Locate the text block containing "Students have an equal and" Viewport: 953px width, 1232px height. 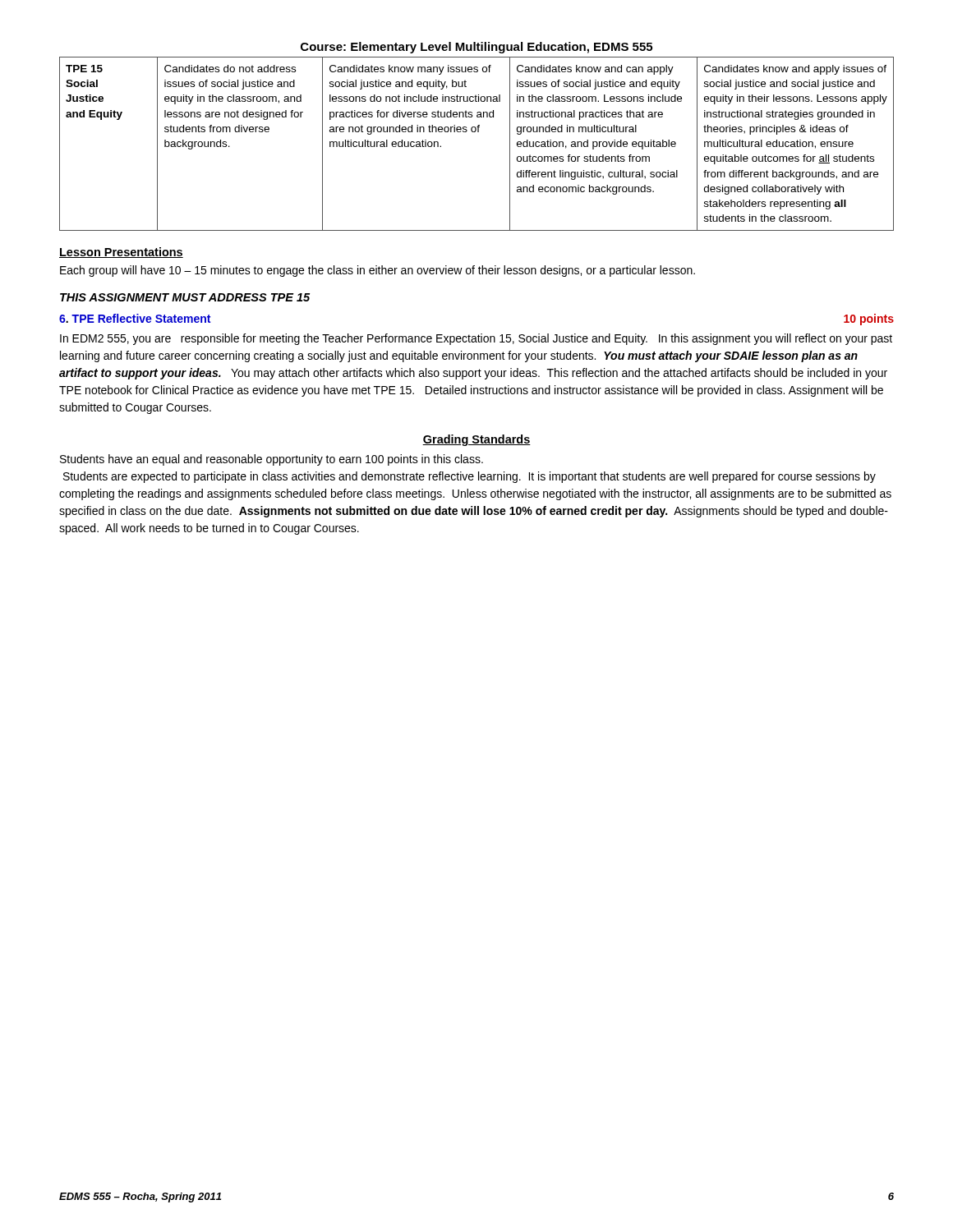(475, 494)
